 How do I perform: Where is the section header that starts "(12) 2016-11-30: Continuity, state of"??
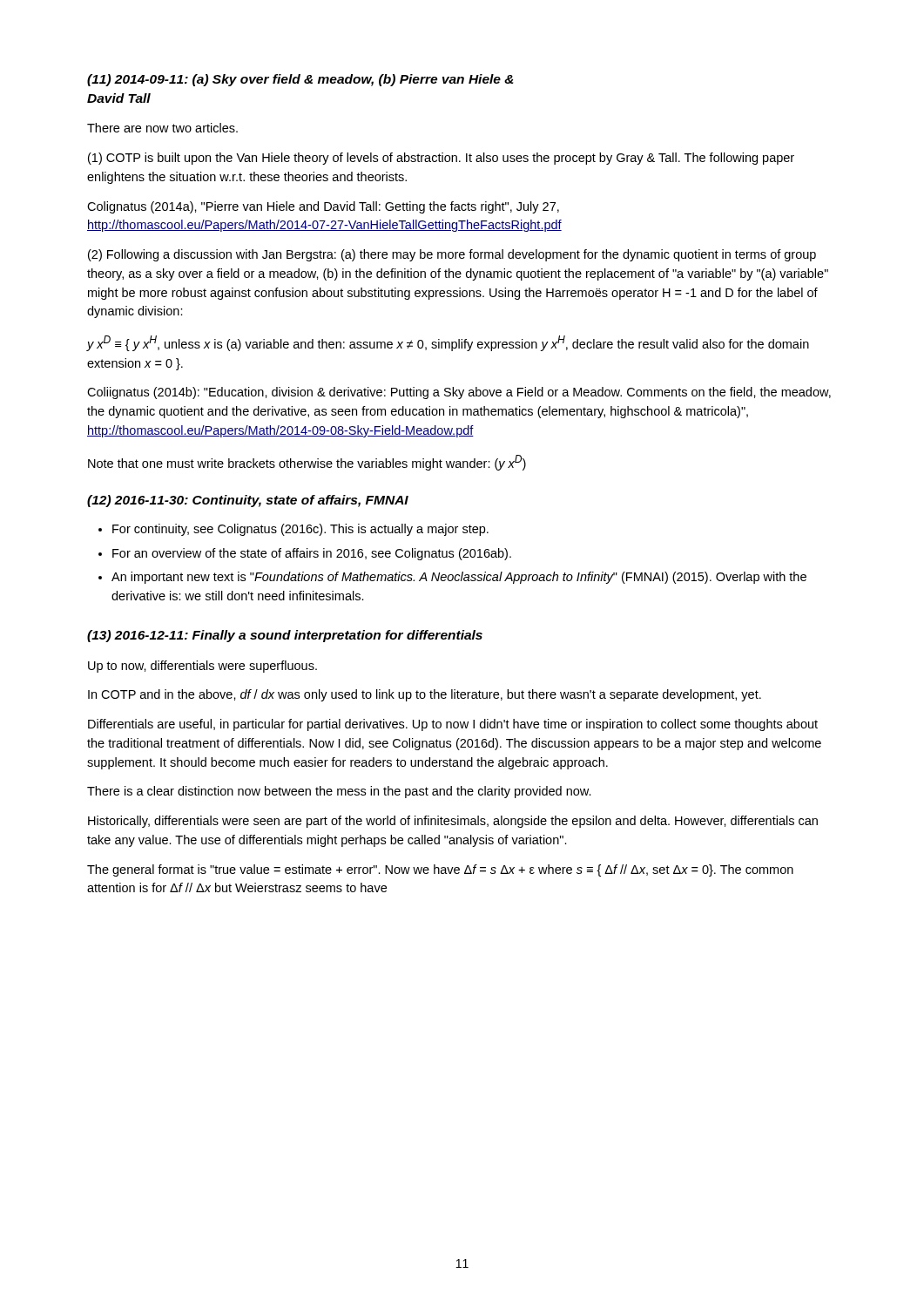pos(248,500)
